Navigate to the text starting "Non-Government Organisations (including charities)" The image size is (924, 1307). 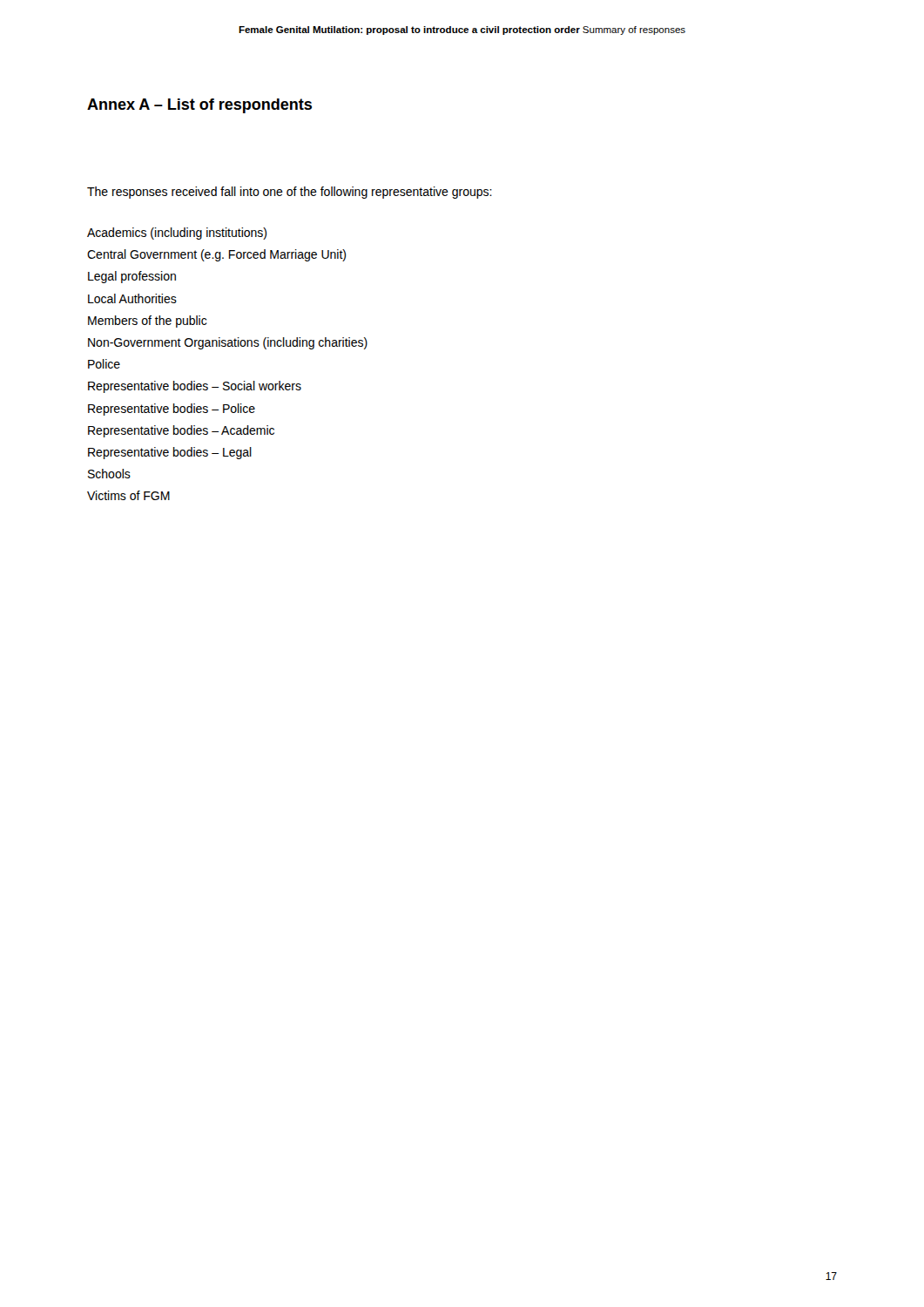(227, 342)
